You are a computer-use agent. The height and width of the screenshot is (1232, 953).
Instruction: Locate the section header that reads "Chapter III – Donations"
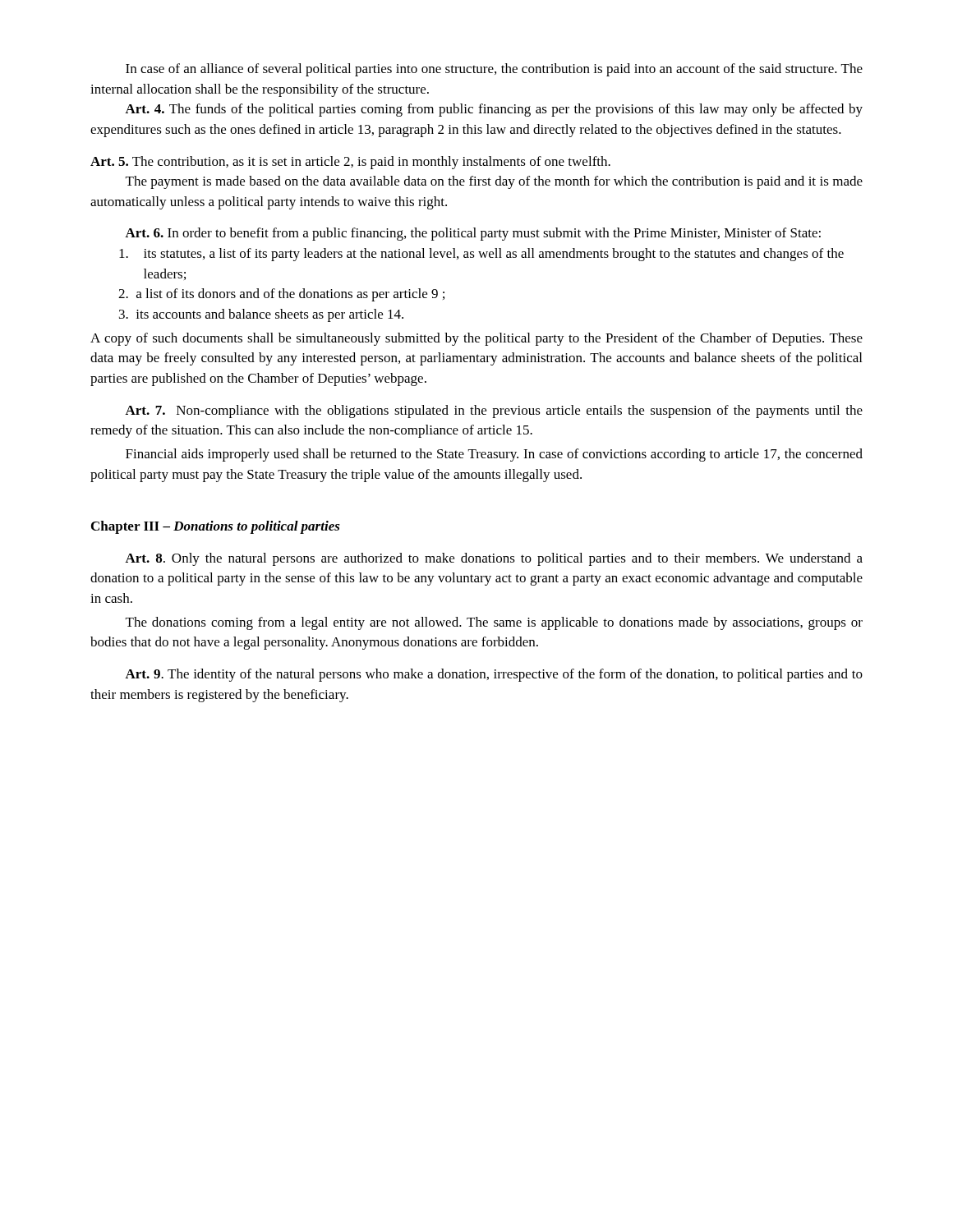[216, 527]
